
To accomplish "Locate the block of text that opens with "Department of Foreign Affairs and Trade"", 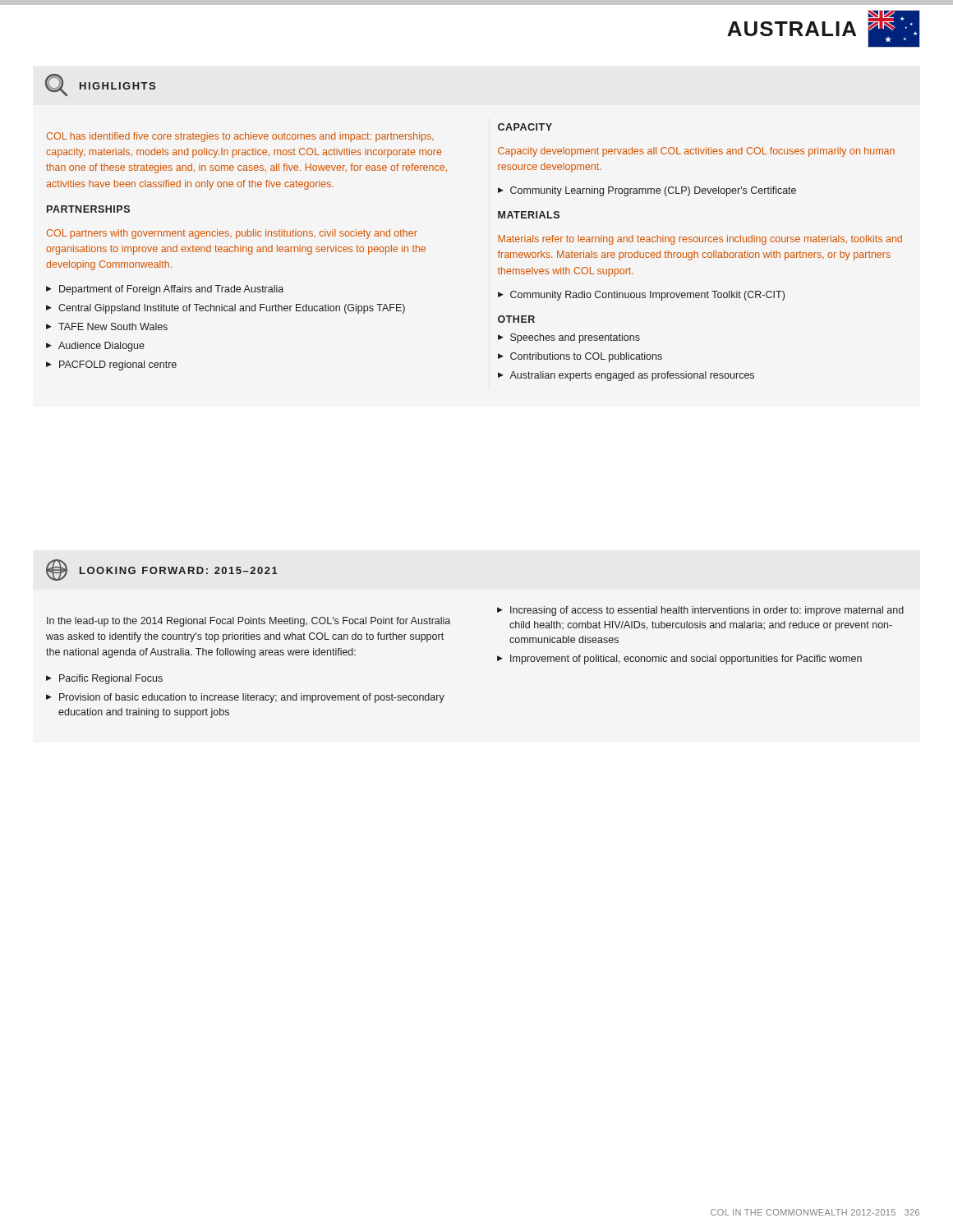I will tap(171, 289).
